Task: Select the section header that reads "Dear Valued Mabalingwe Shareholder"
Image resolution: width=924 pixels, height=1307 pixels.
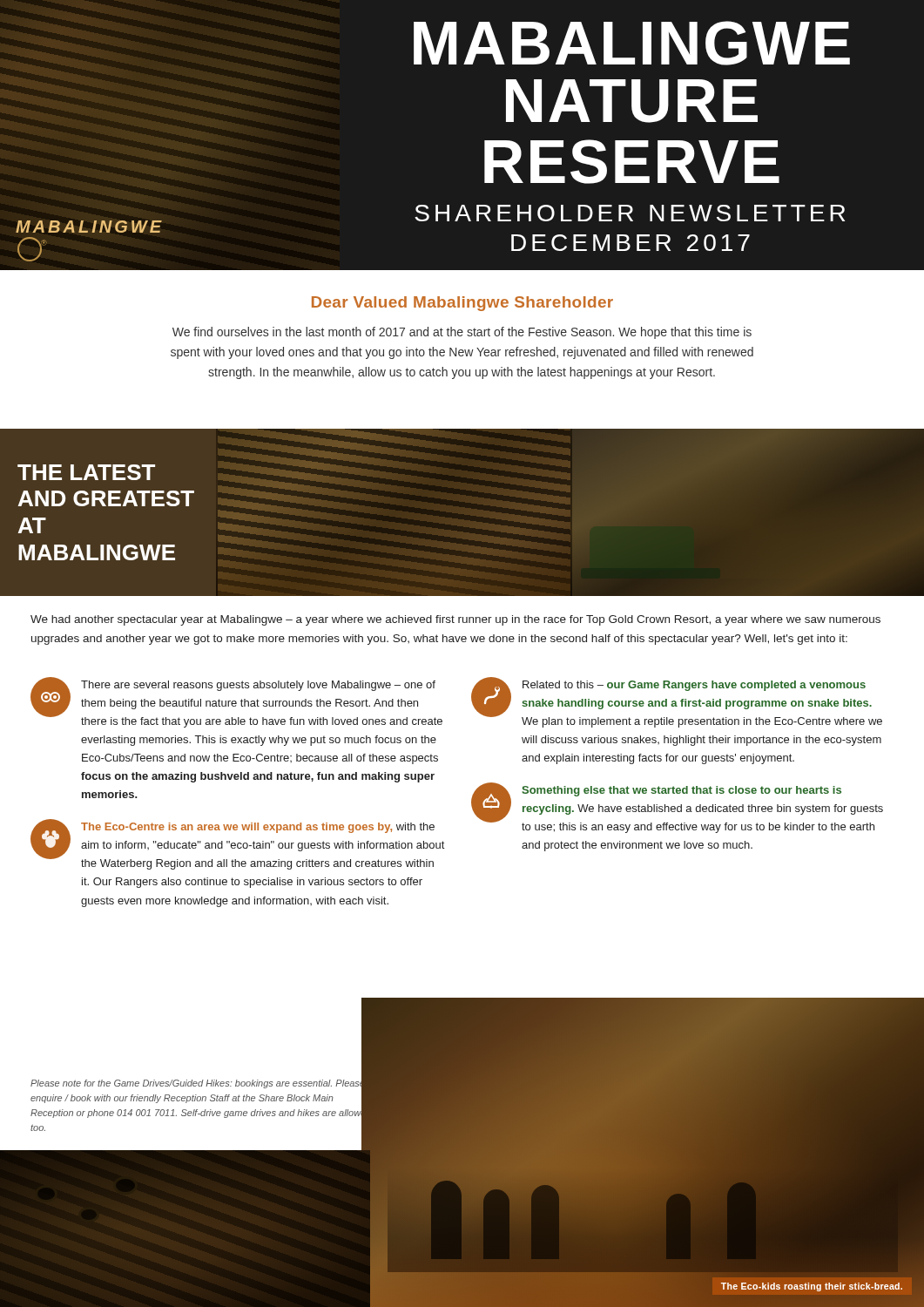Action: (x=462, y=302)
